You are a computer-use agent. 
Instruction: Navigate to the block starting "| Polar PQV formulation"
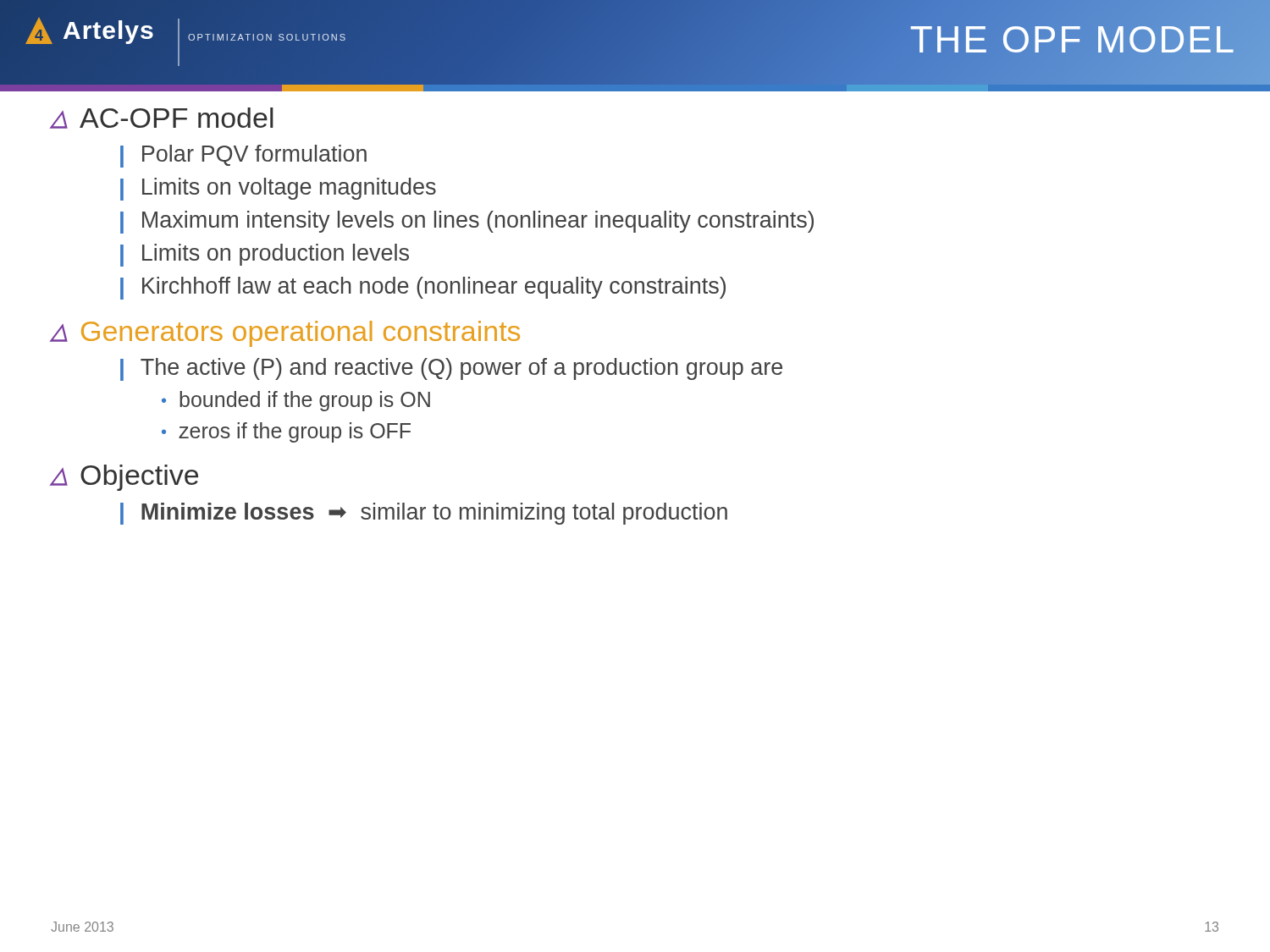click(243, 154)
